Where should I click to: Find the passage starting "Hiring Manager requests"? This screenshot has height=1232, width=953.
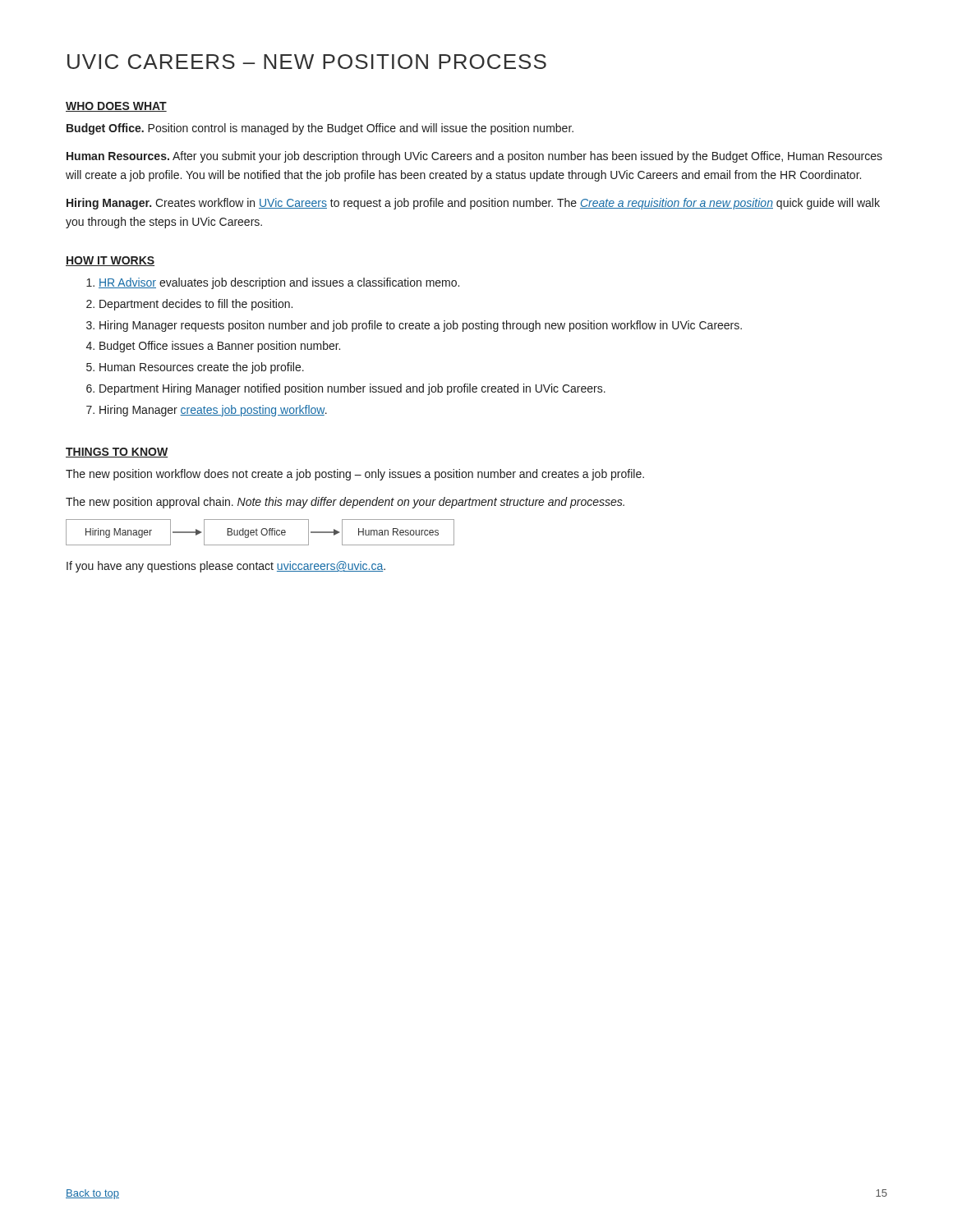pyautogui.click(x=493, y=326)
